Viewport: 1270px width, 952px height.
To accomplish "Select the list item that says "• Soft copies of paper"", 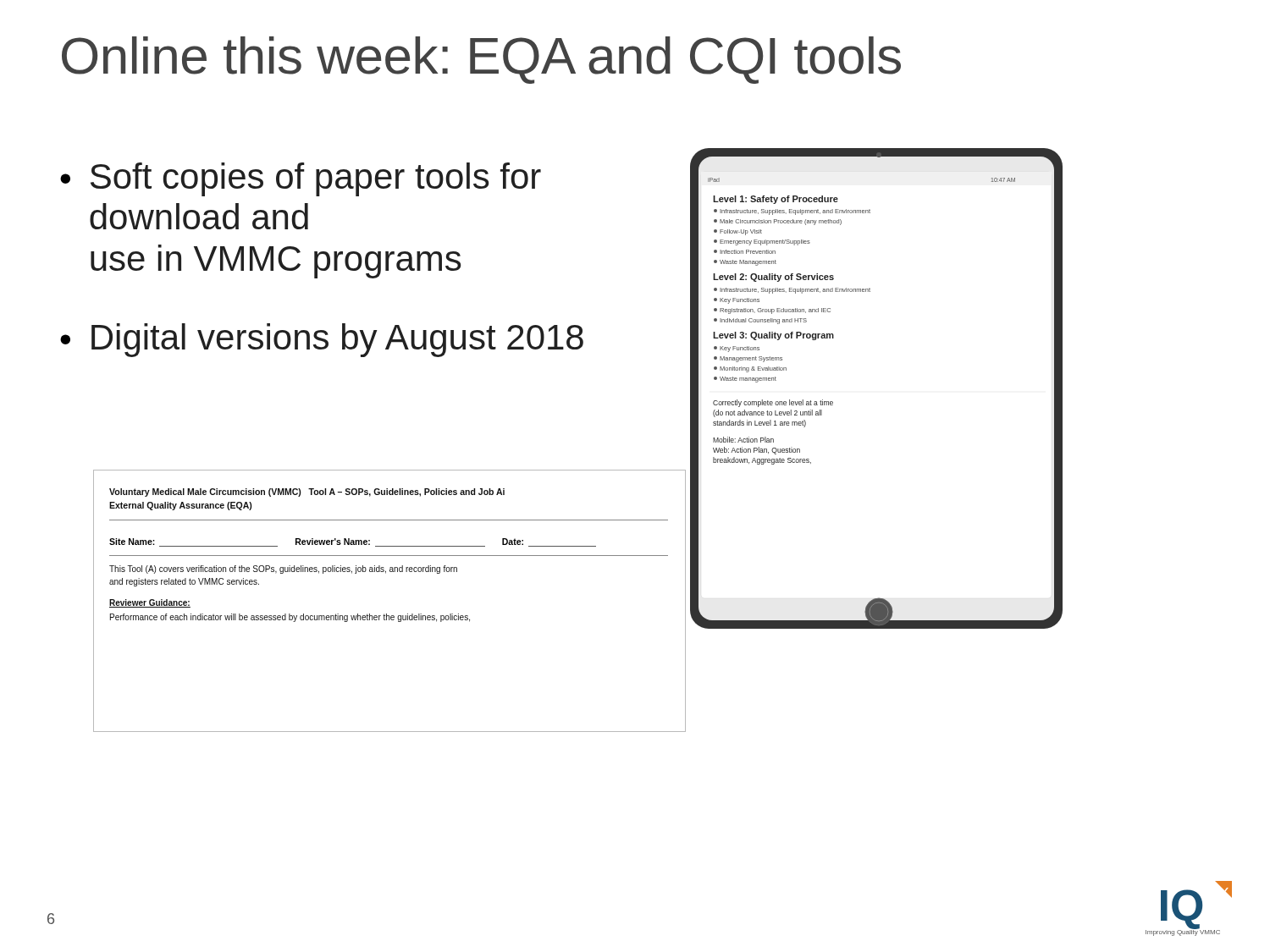I will click(x=301, y=179).
